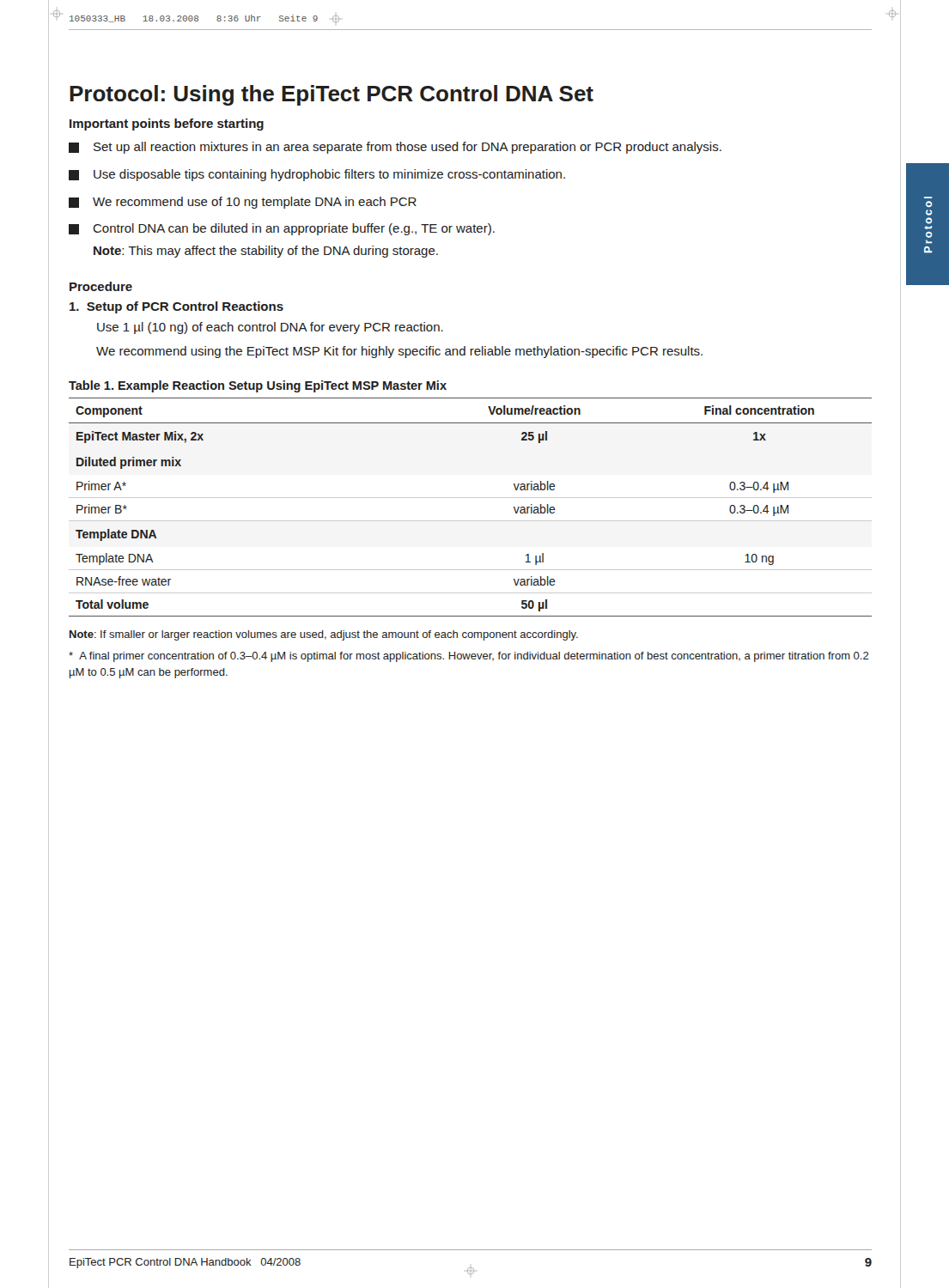Viewport: 949px width, 1288px height.
Task: Locate the block of text that opens with "Use disposable tips containing hydrophobic filters to minimize"
Action: point(470,175)
